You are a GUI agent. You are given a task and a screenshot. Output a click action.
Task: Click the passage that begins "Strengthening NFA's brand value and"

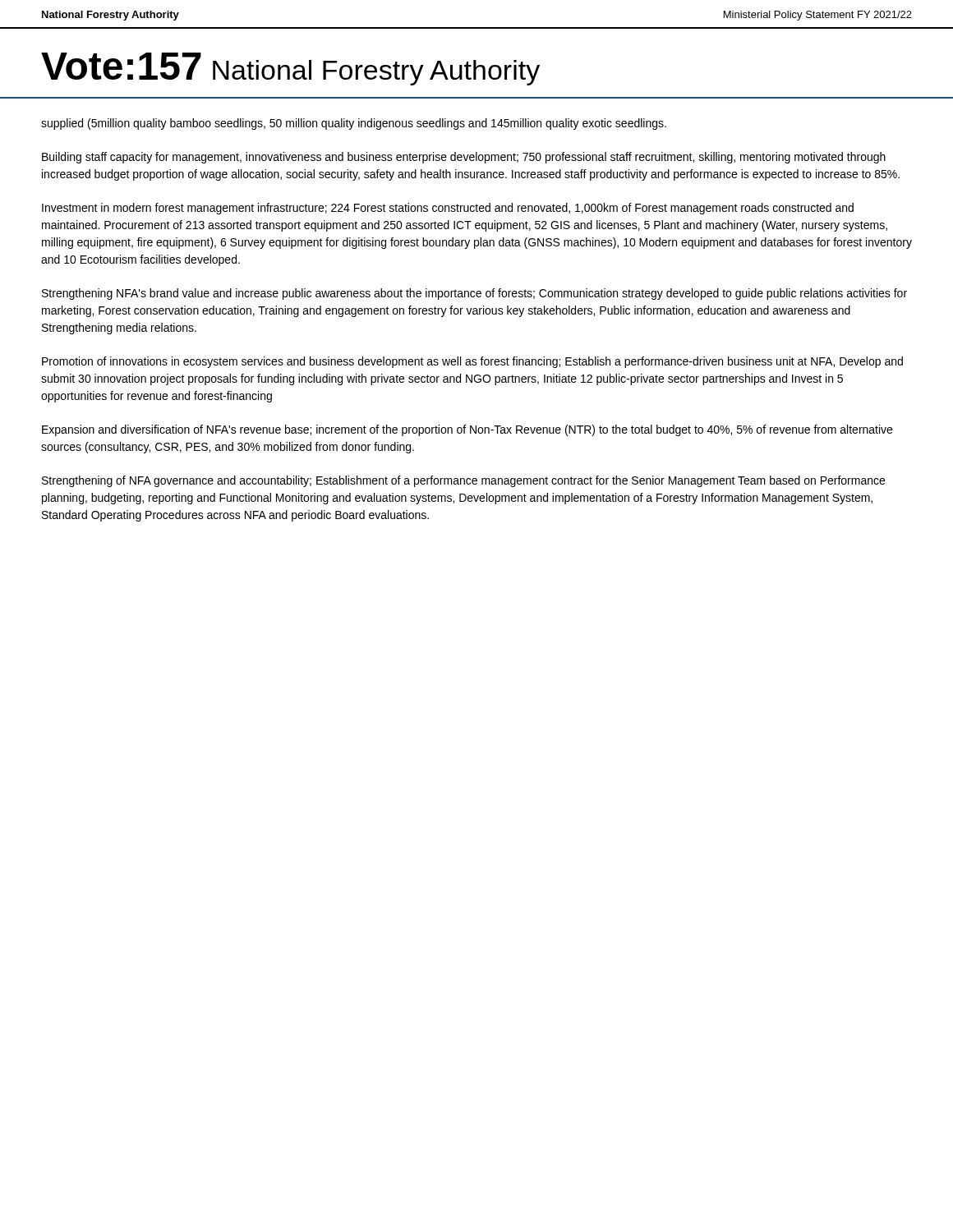474,310
